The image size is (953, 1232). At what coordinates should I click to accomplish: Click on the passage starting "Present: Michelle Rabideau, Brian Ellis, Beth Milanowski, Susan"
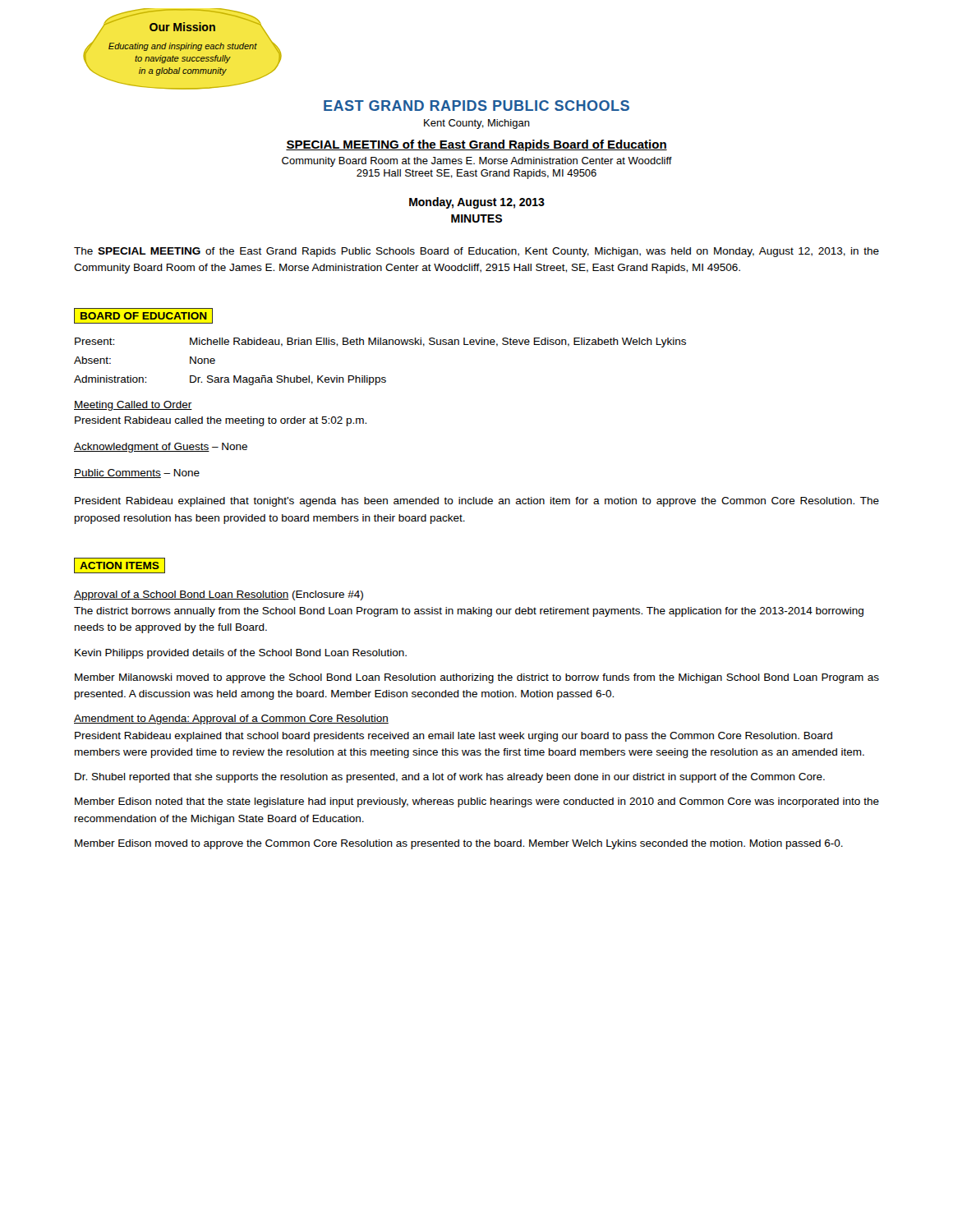pyautogui.click(x=380, y=341)
